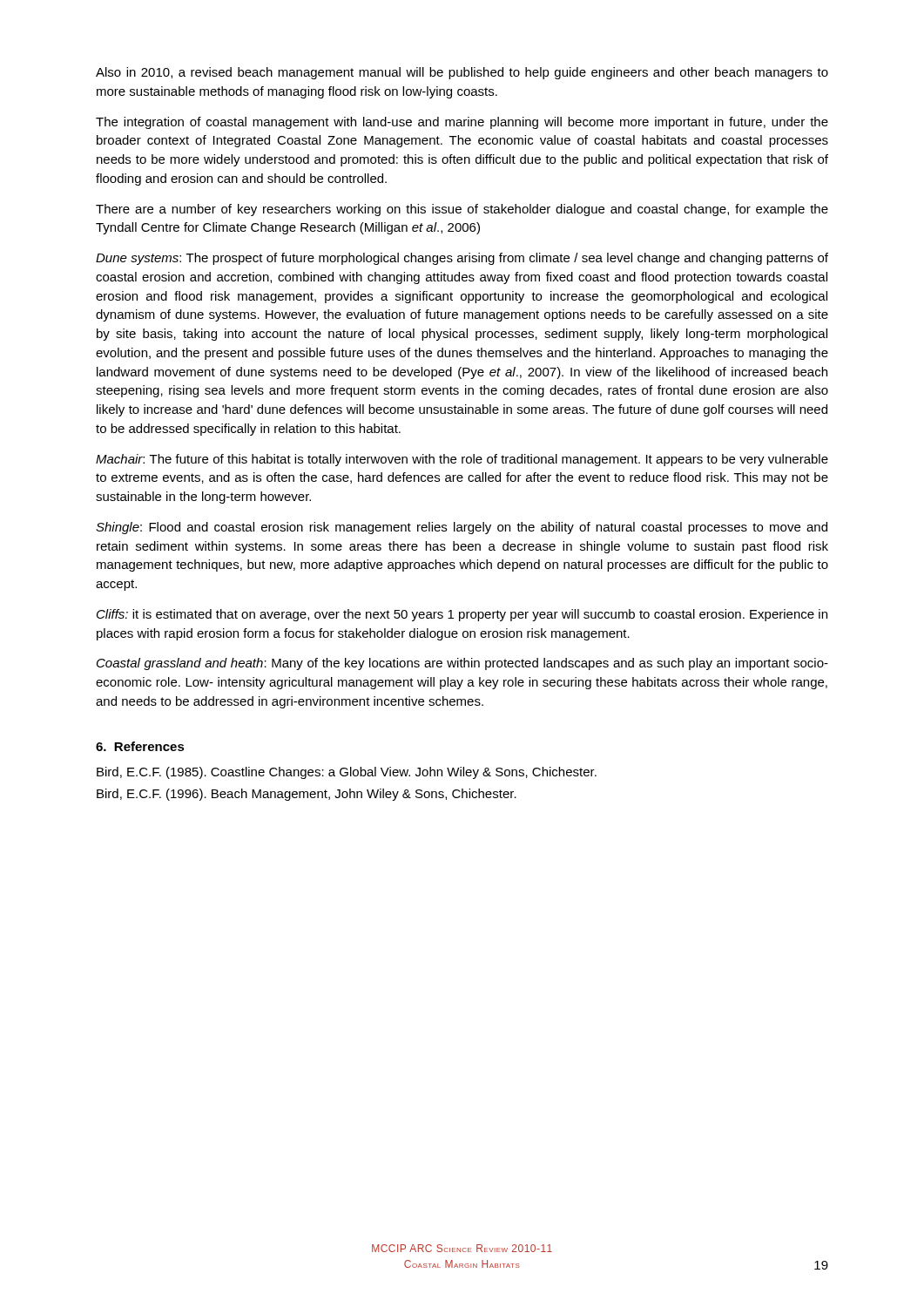Point to the block beginning "Also in 2010, a revised"
Image resolution: width=924 pixels, height=1307 pixels.
[x=462, y=81]
